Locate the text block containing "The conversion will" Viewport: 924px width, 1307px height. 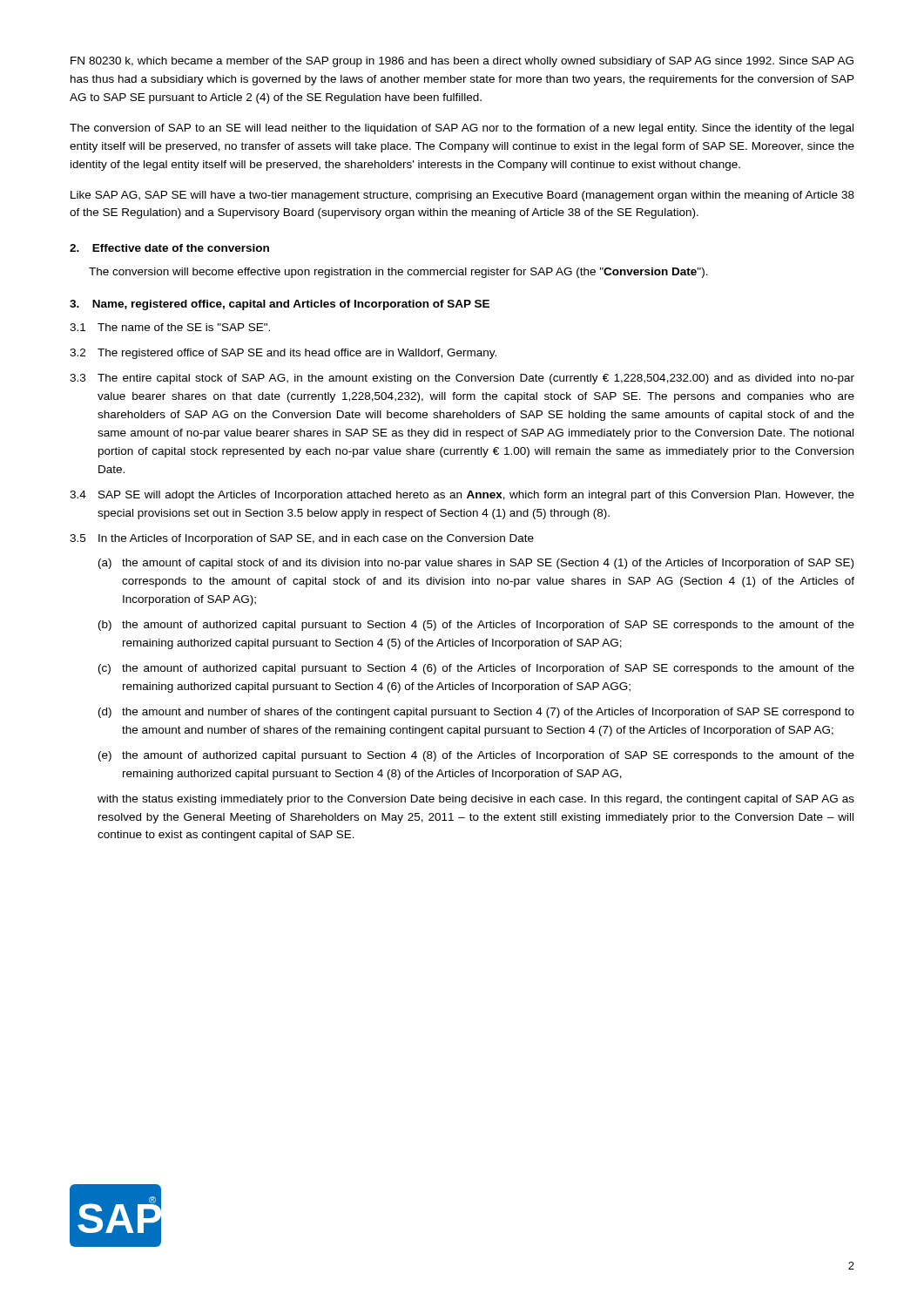(399, 272)
